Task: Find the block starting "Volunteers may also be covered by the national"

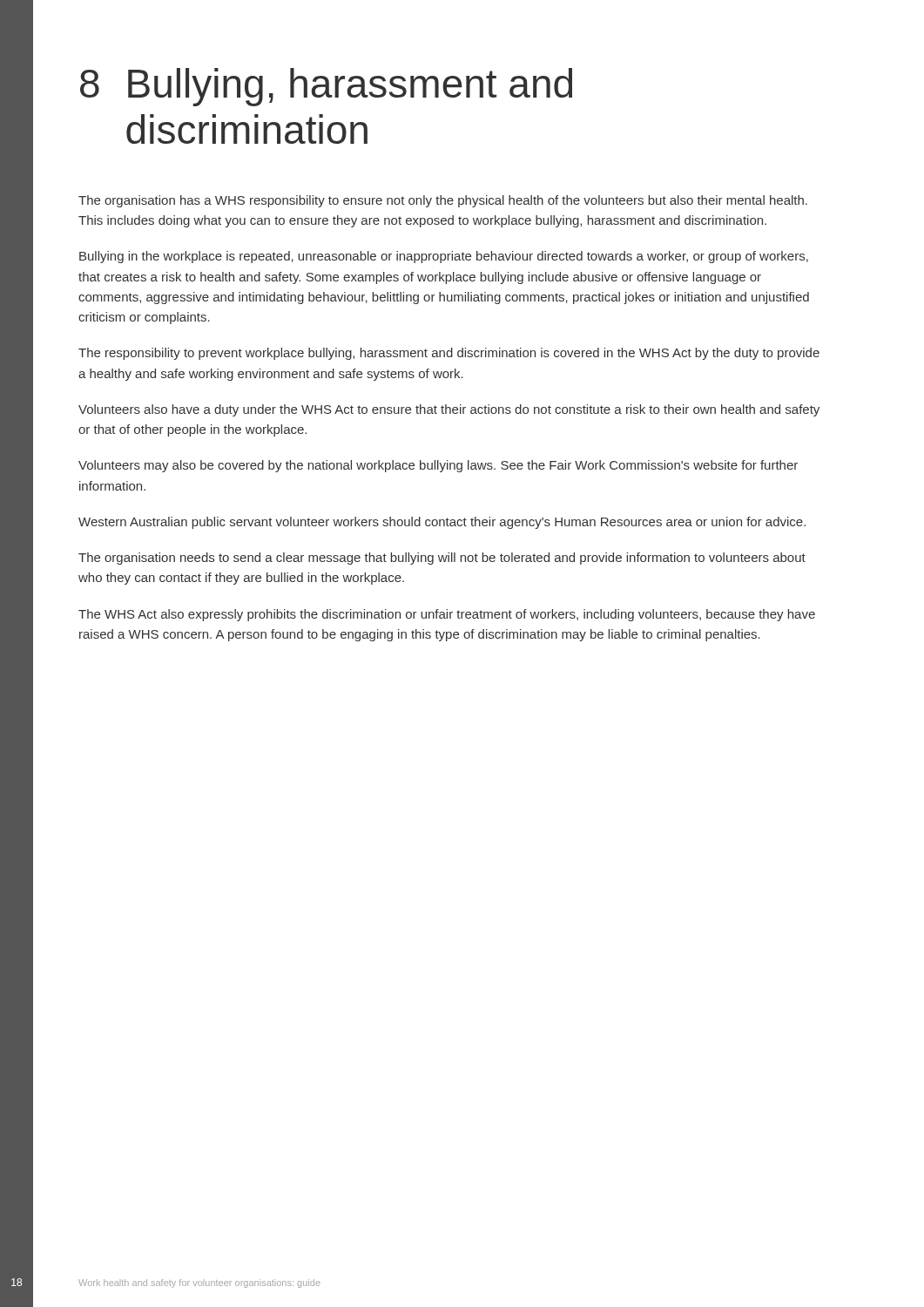Action: tap(438, 475)
